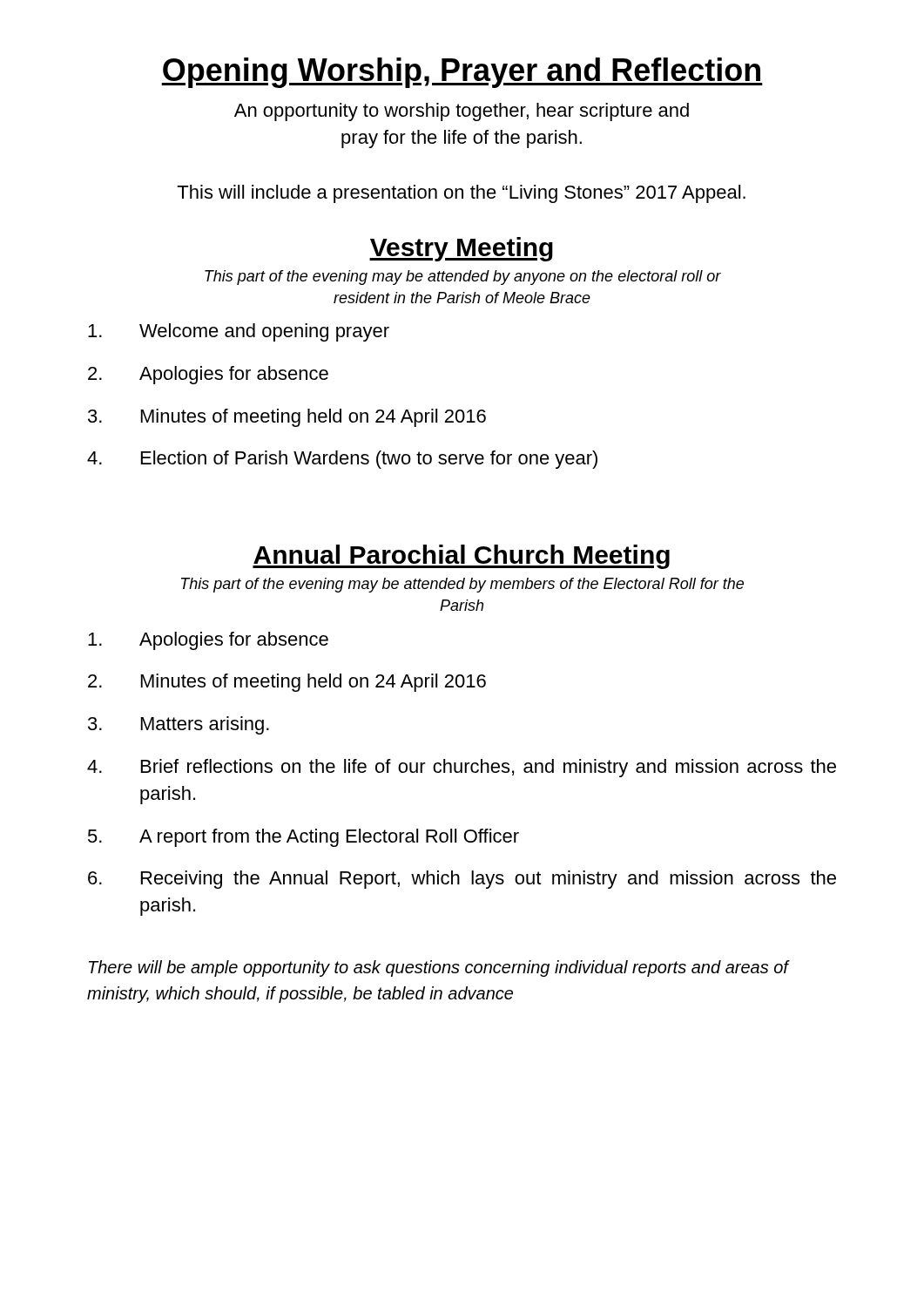Click on the text starting "3. Minutes of meeting"
The image size is (924, 1307).
[462, 416]
